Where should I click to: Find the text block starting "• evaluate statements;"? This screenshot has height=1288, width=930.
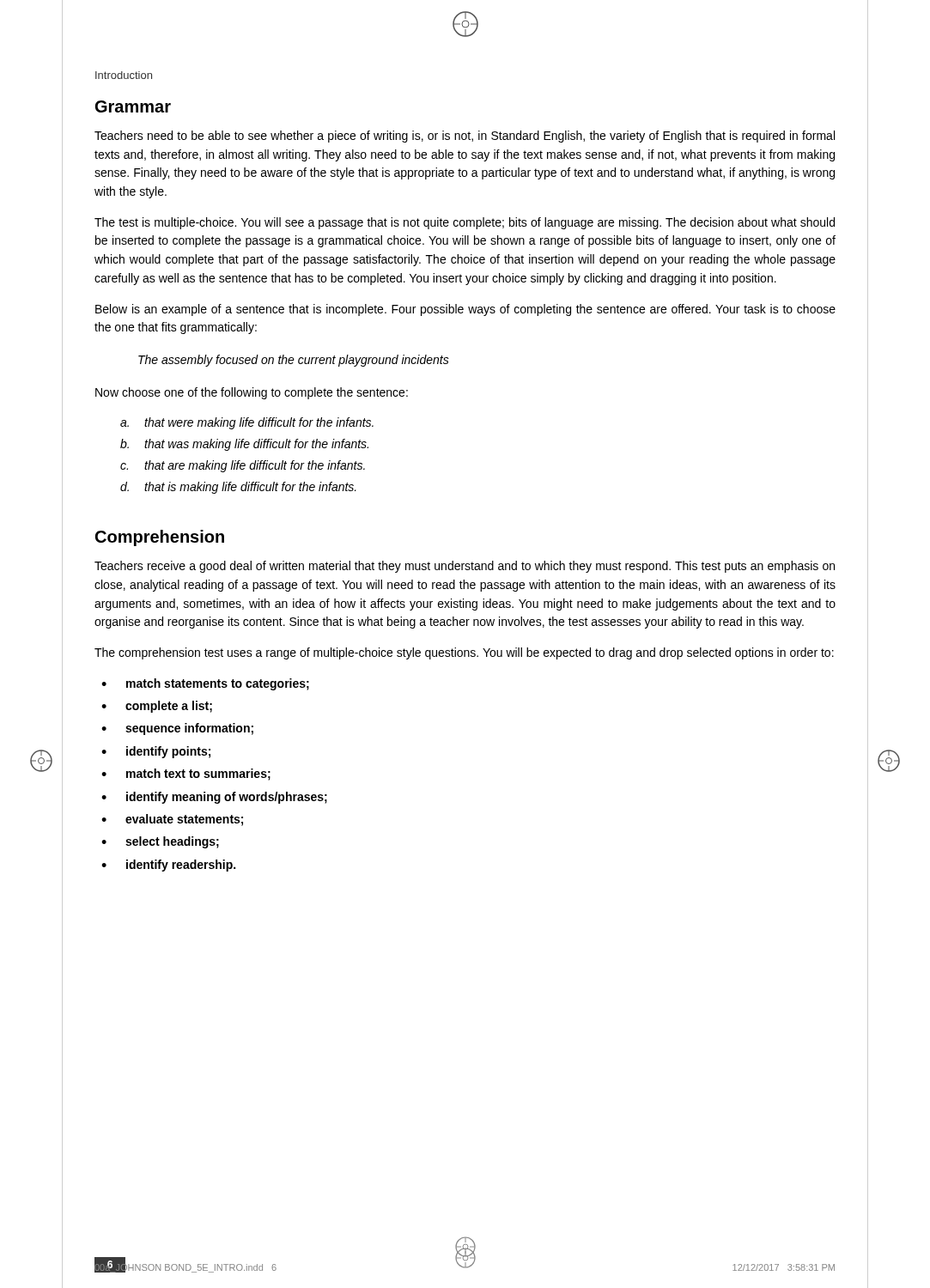(172, 820)
